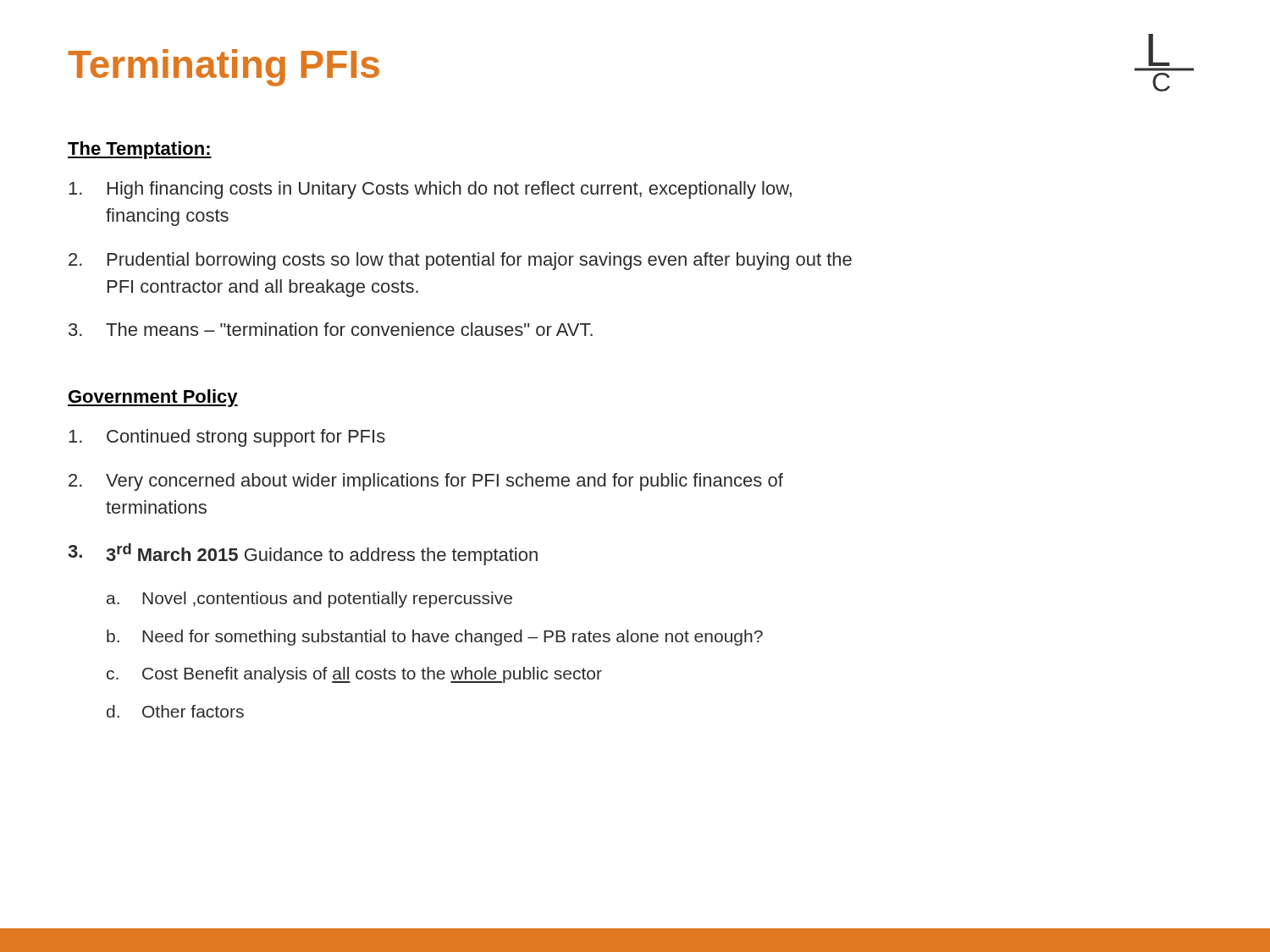Locate the list item with the text "3. The means – "termination"

(331, 329)
